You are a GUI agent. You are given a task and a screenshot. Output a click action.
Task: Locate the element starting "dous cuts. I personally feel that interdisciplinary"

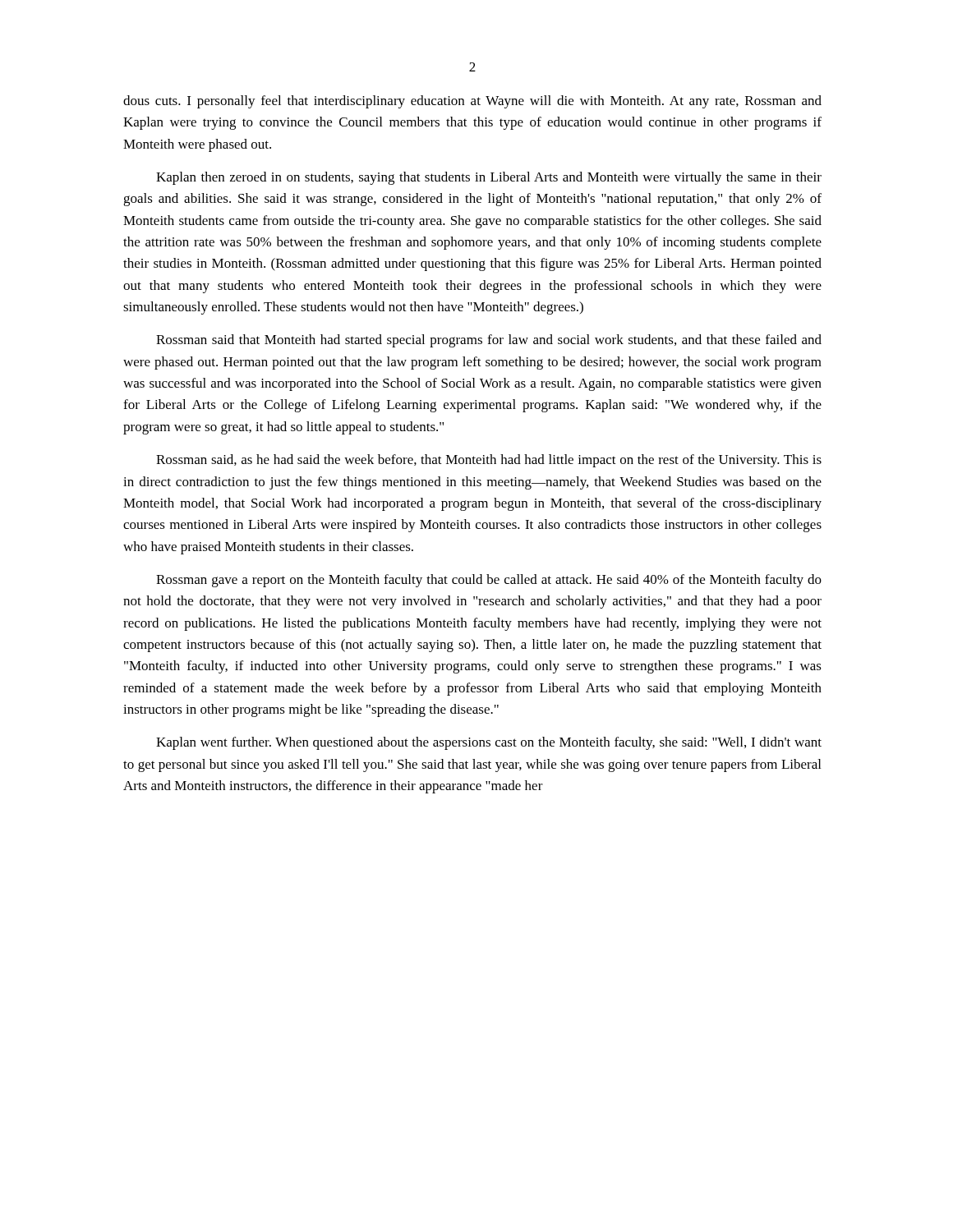(x=472, y=444)
